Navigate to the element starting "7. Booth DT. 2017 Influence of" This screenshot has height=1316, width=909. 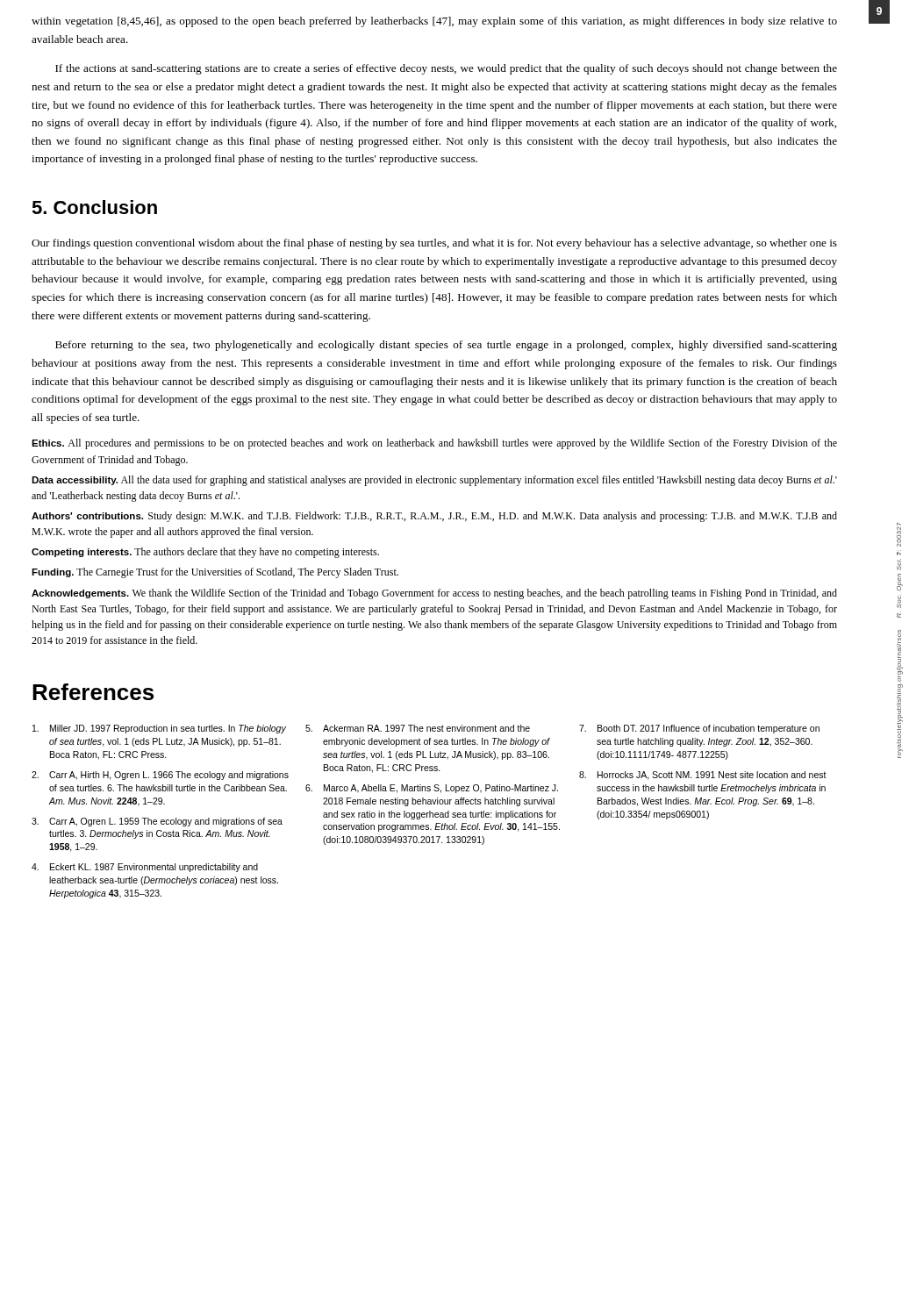[x=708, y=742]
